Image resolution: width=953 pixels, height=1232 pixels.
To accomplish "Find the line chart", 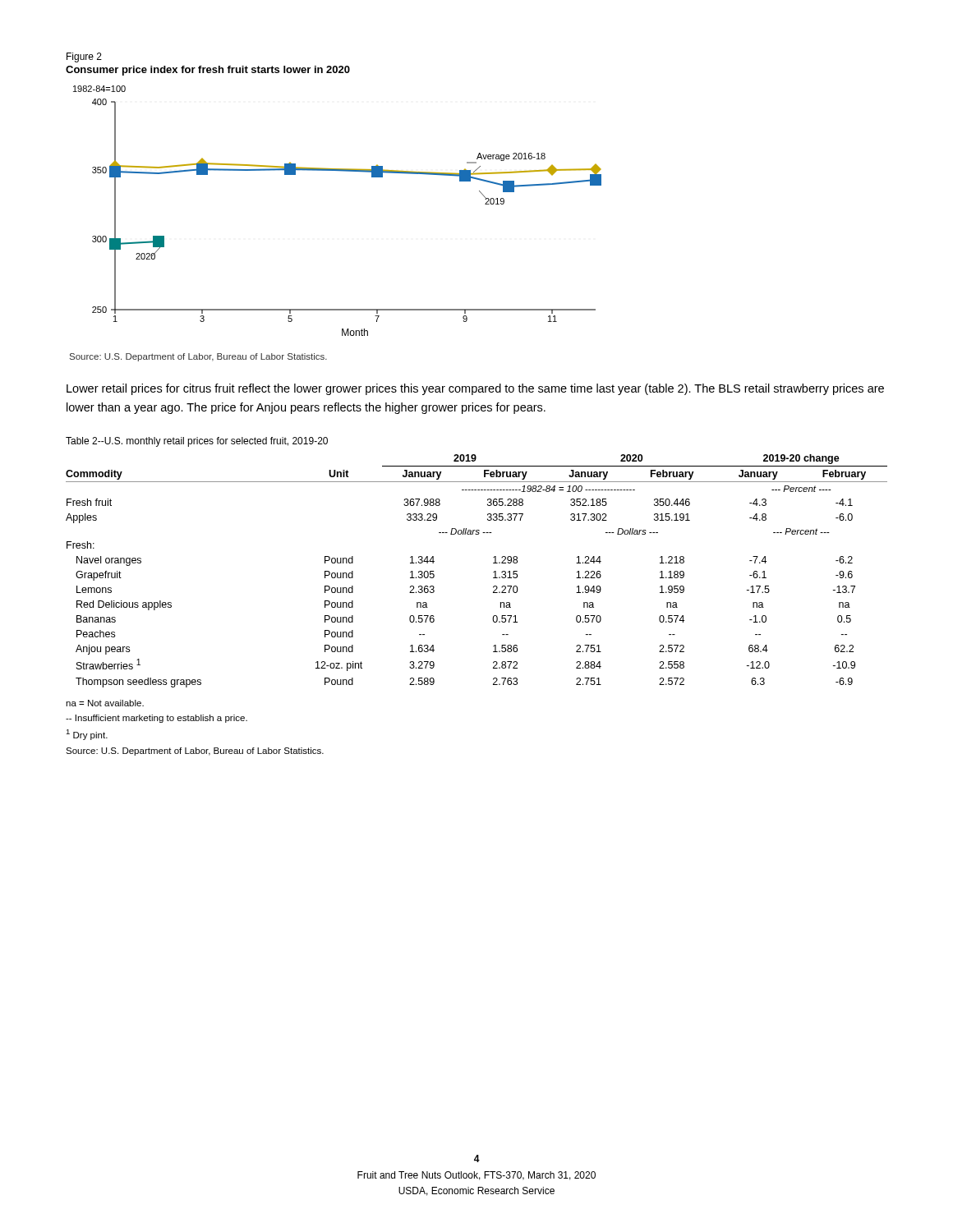I will click(345, 213).
